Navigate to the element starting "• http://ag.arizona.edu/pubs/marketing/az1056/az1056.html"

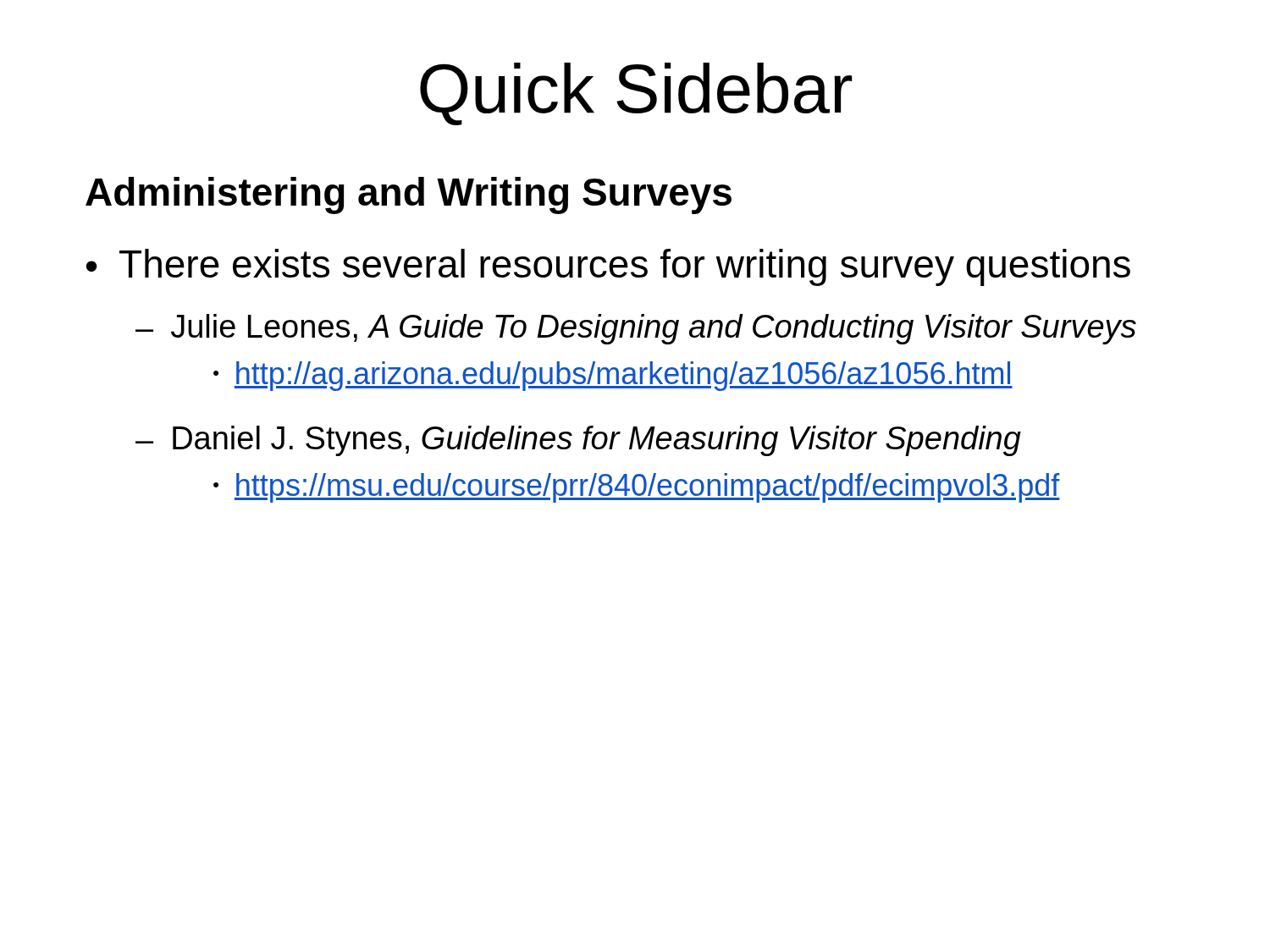point(612,374)
